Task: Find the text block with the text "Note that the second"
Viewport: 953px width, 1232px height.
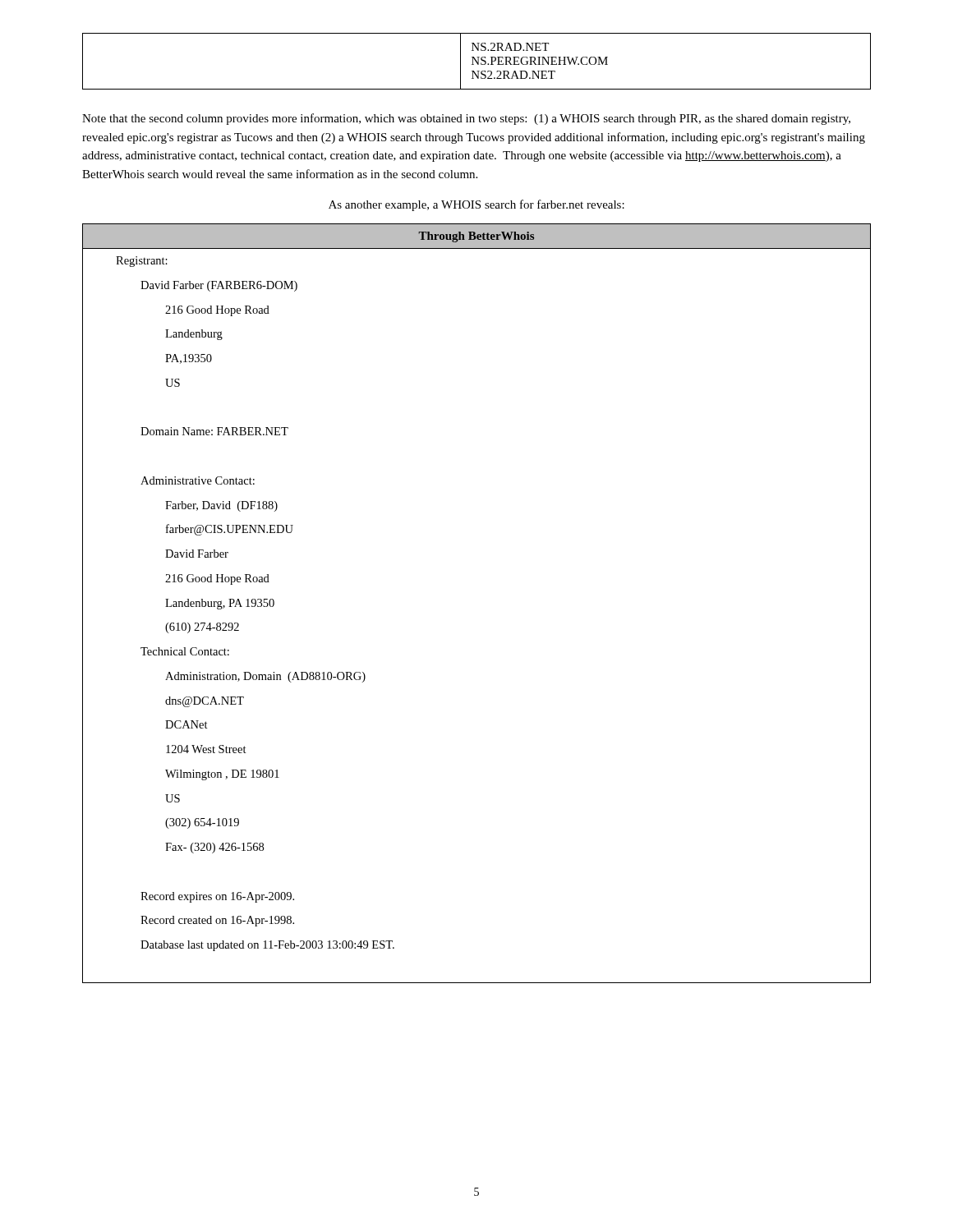Action: point(474,146)
